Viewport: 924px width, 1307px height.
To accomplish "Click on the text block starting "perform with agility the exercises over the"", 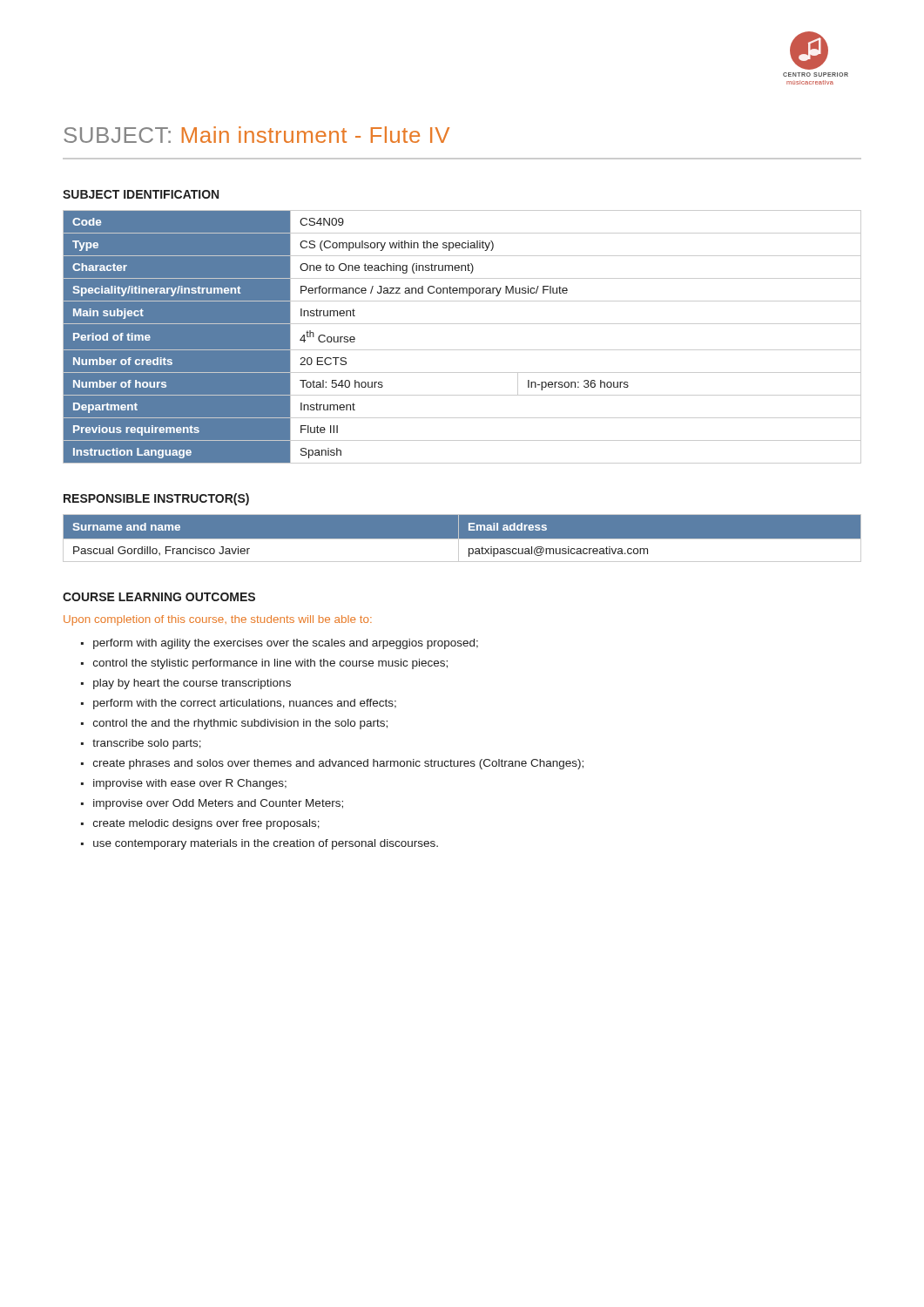I will pyautogui.click(x=286, y=642).
